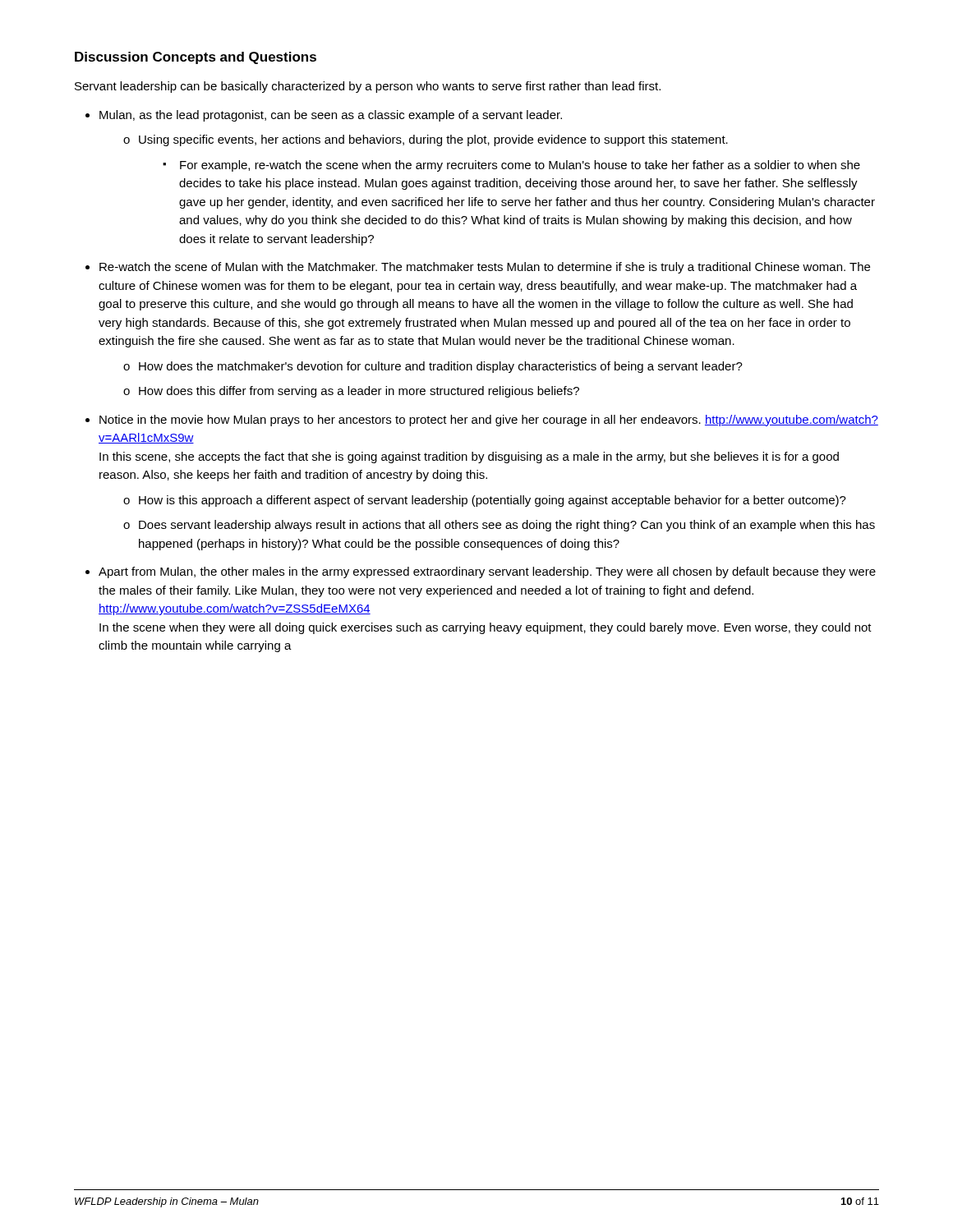Where does it say "Discussion Concepts and Questions"?
953x1232 pixels.
point(195,57)
